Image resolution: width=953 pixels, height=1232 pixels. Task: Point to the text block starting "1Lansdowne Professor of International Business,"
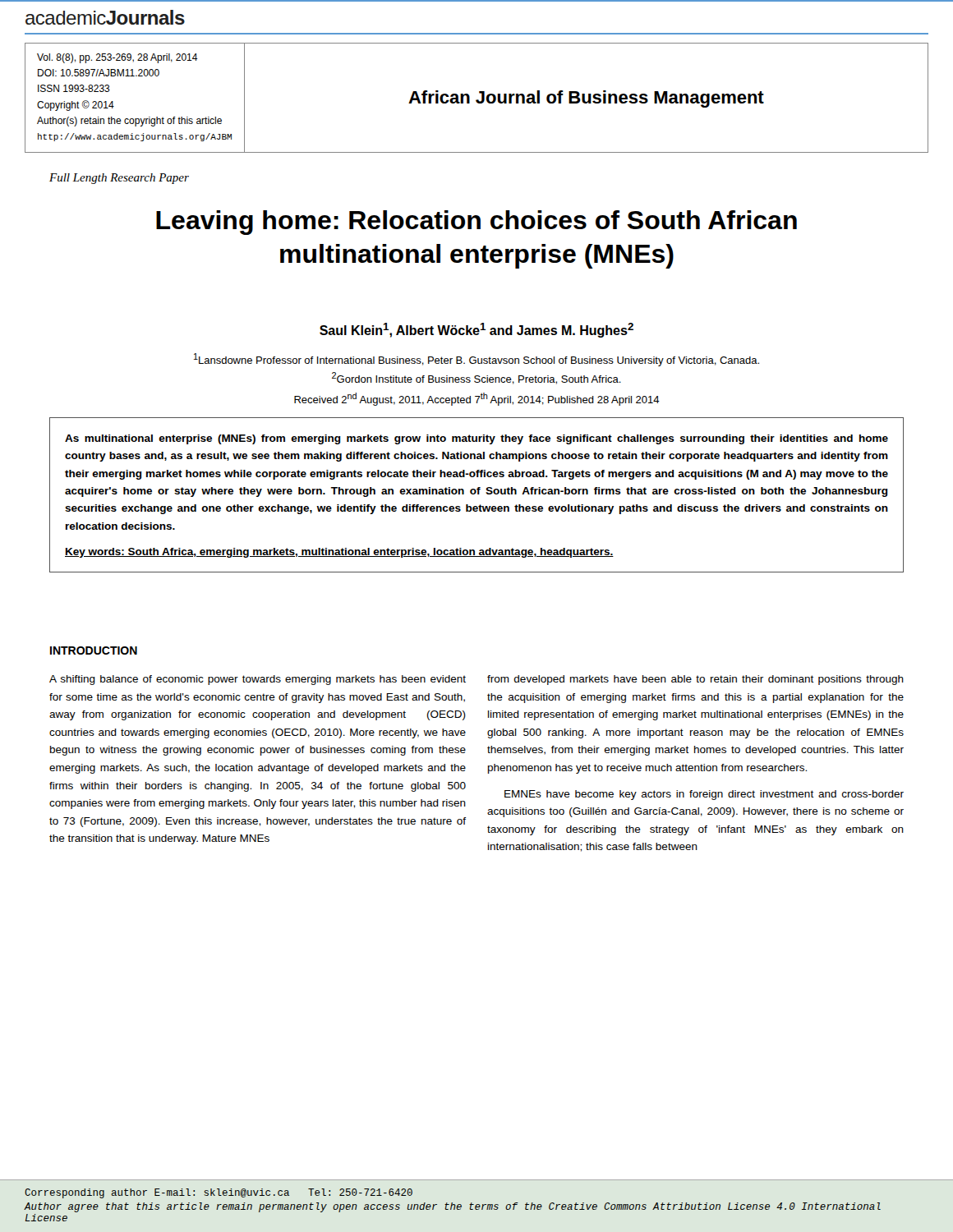476,369
